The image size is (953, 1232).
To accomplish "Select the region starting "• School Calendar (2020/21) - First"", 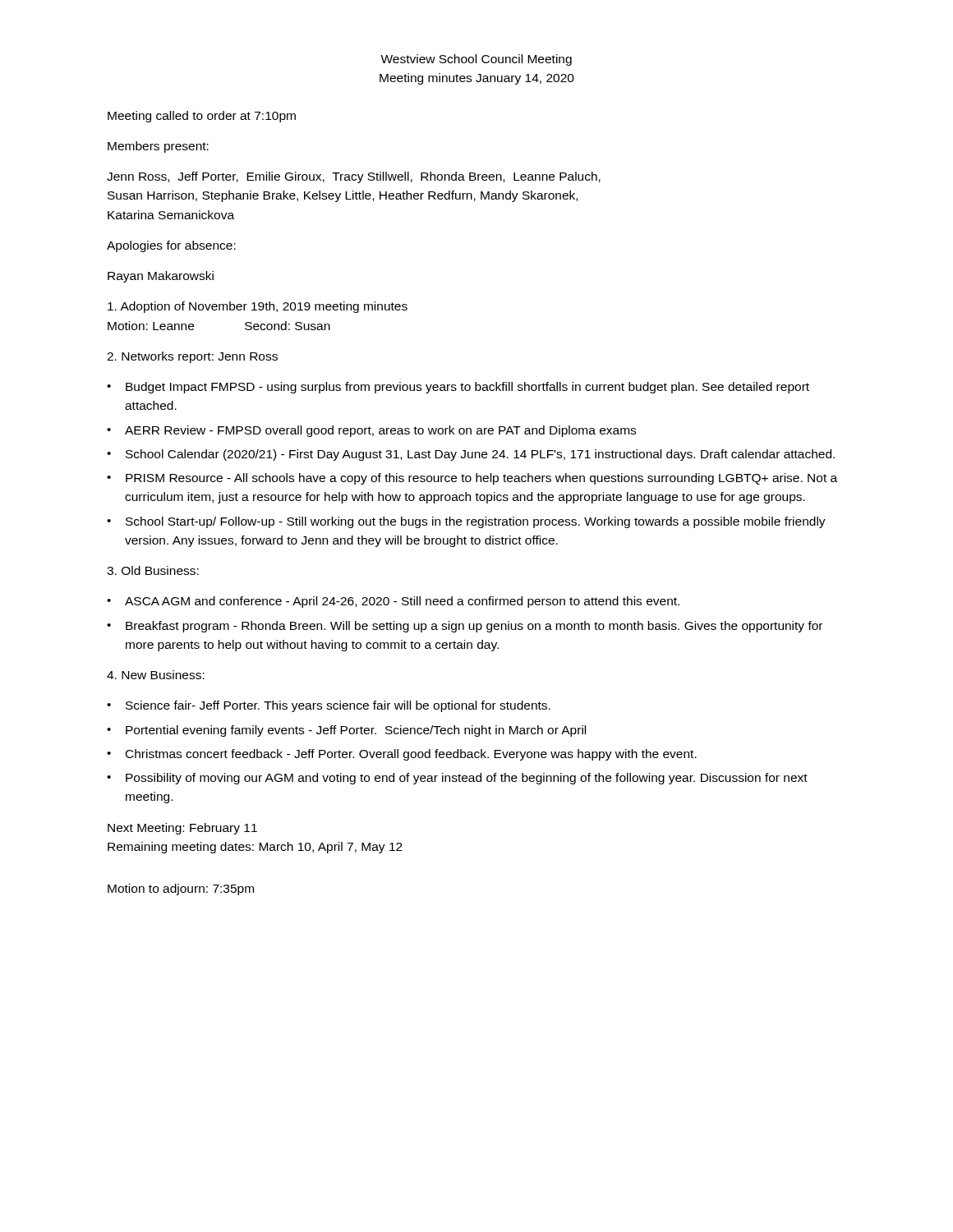I will pos(476,454).
